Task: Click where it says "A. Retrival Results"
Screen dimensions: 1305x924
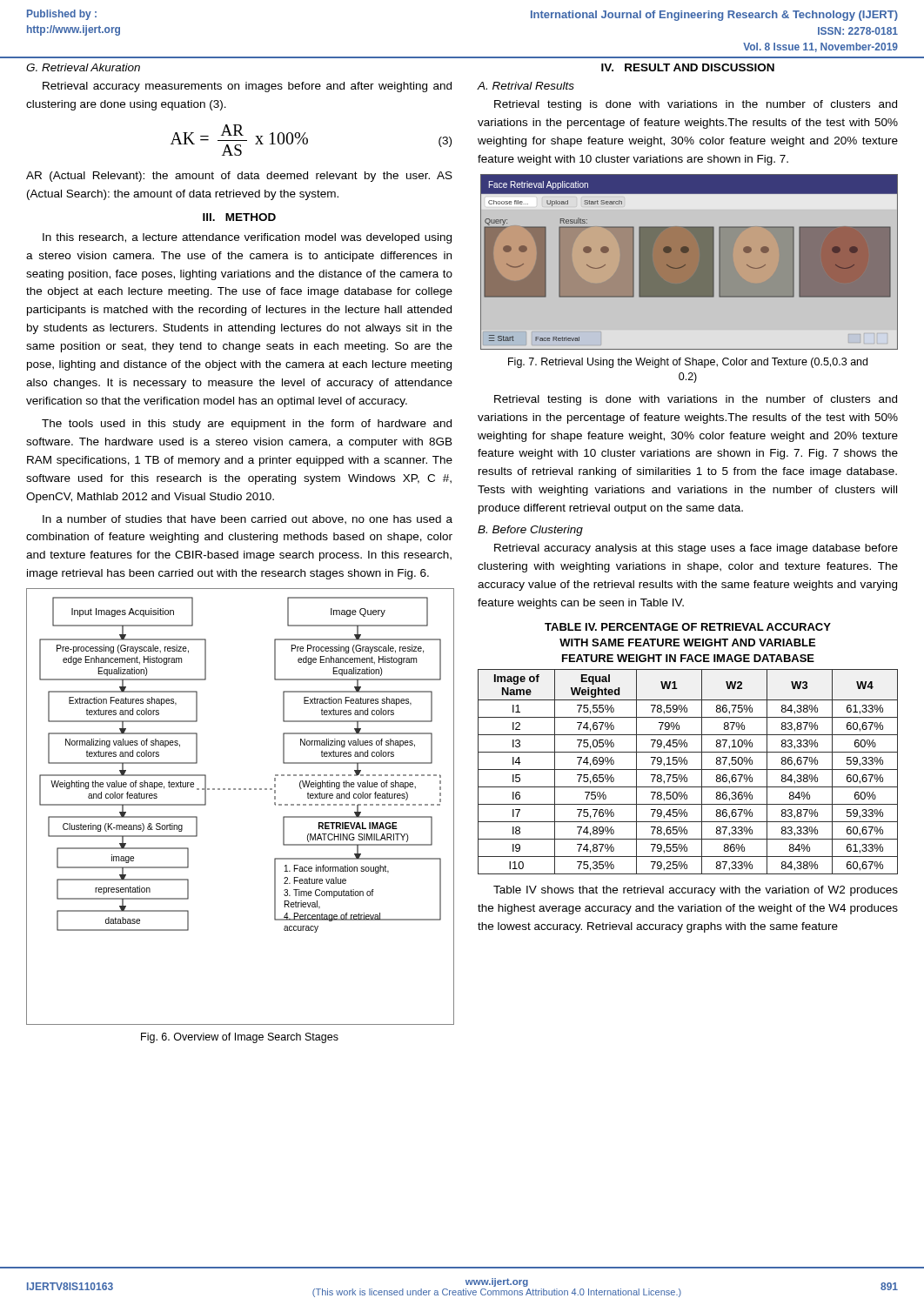Action: click(526, 86)
